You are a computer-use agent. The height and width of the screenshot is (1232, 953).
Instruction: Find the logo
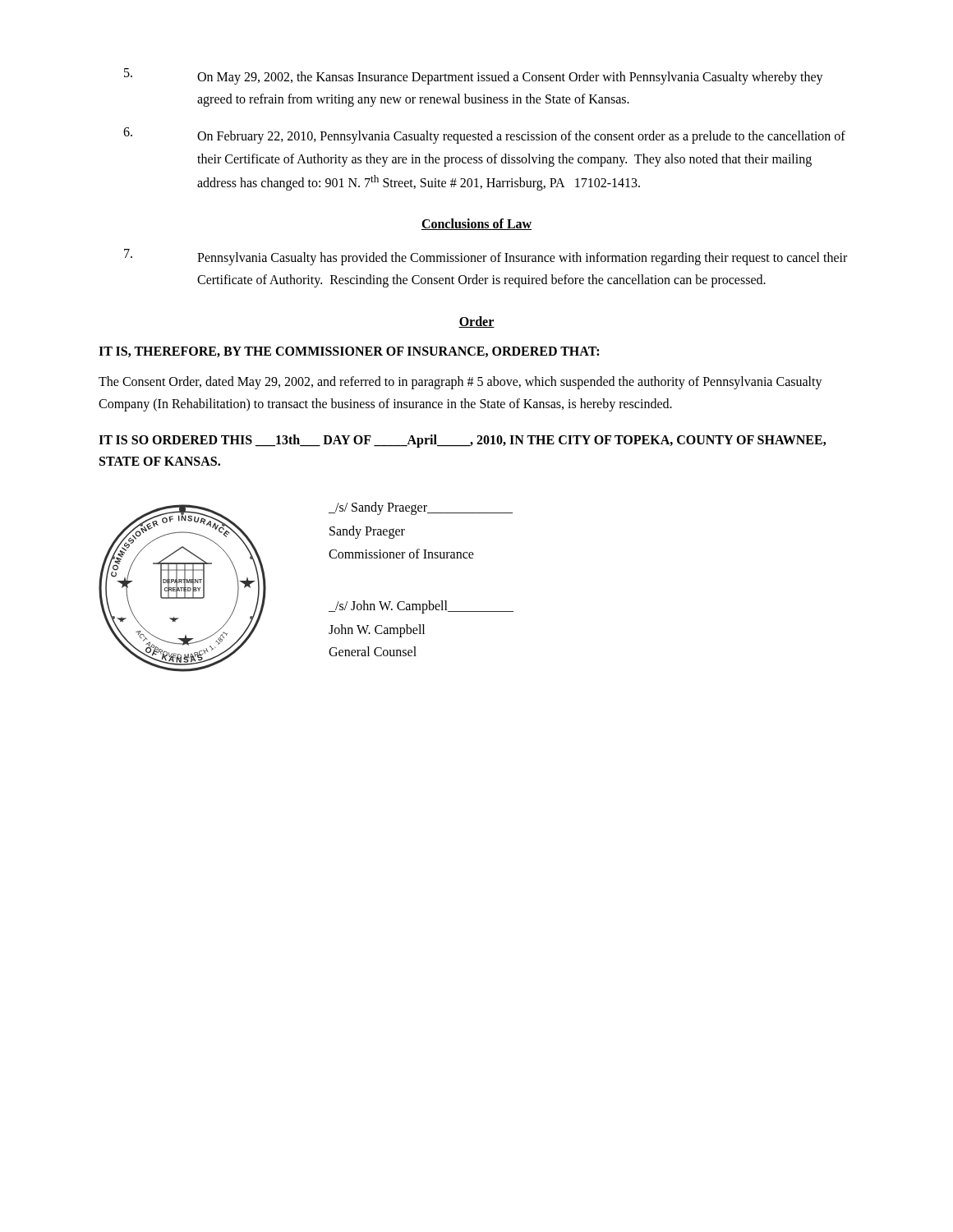click(x=189, y=590)
